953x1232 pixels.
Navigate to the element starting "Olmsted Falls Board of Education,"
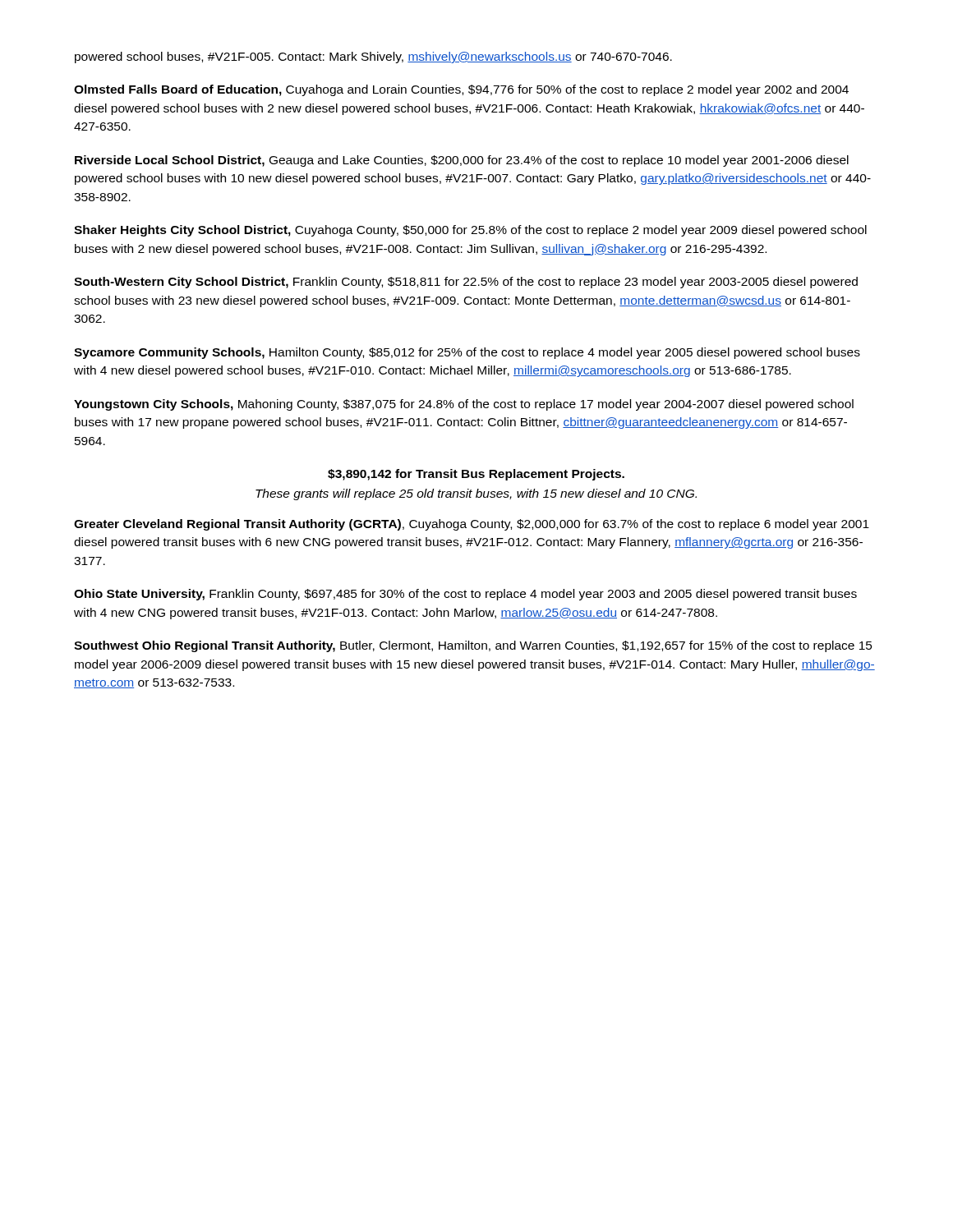pos(469,108)
